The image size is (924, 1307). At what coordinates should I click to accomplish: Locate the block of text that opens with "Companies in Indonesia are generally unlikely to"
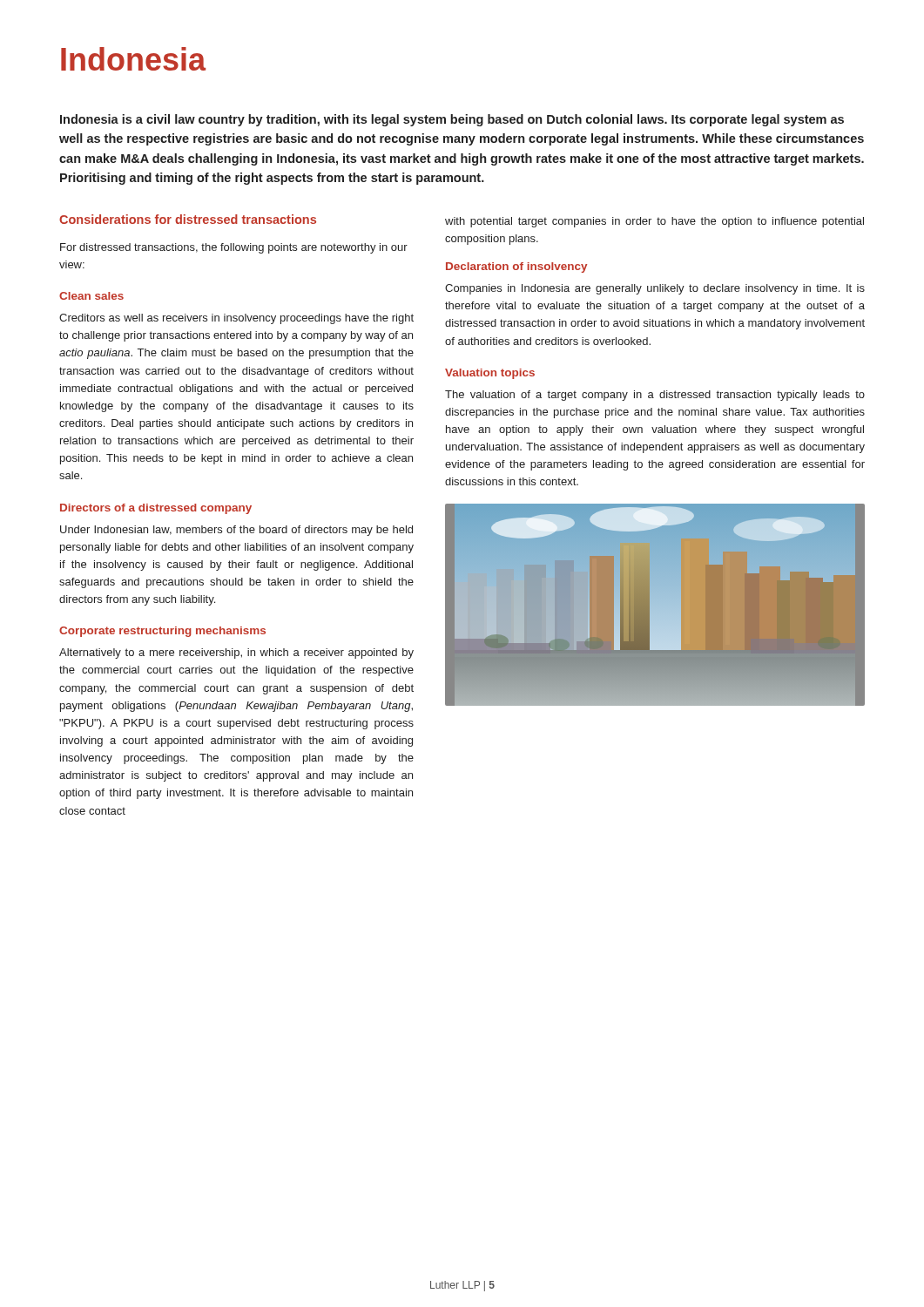point(655,315)
